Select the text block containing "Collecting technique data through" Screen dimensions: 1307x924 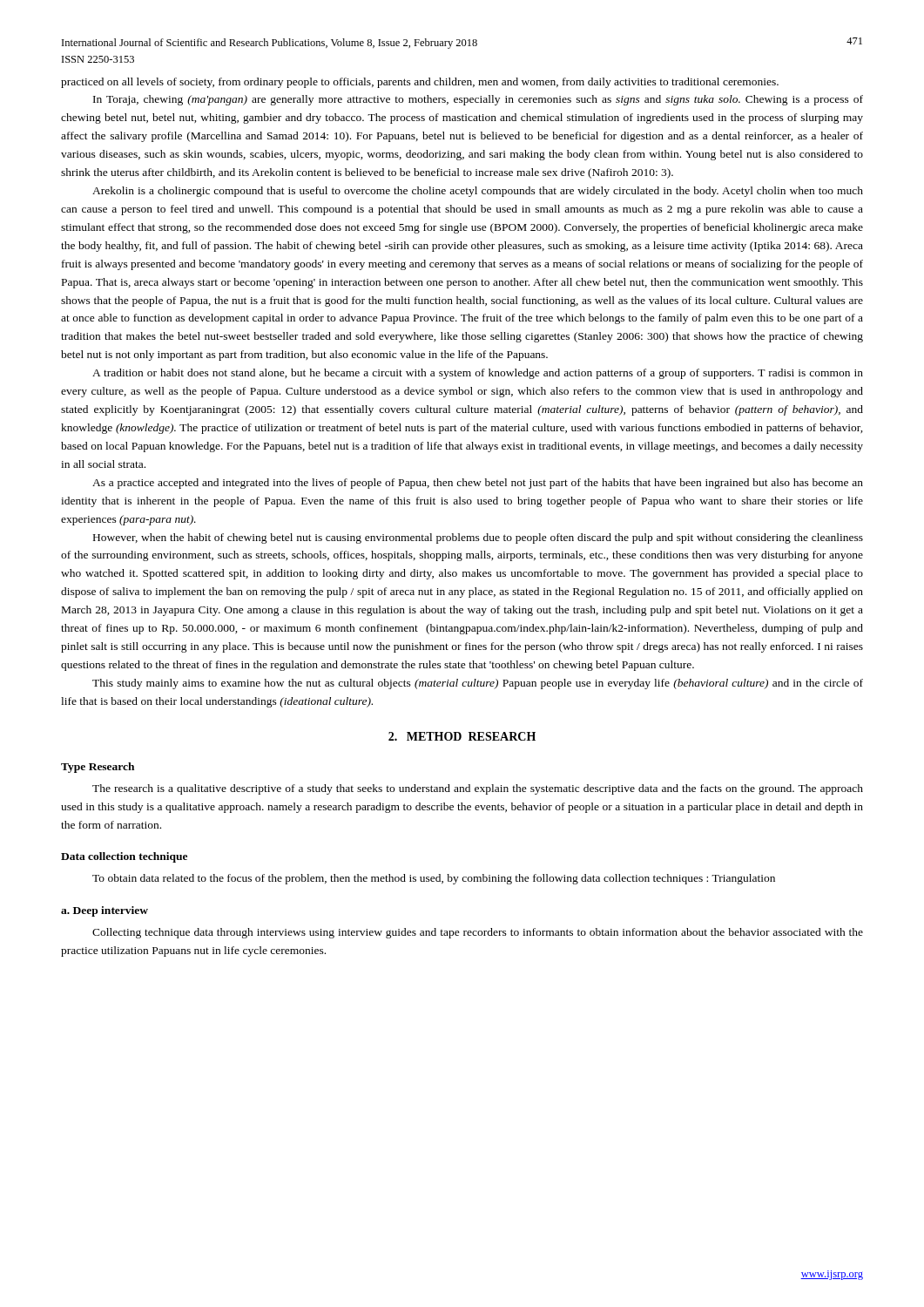(462, 942)
